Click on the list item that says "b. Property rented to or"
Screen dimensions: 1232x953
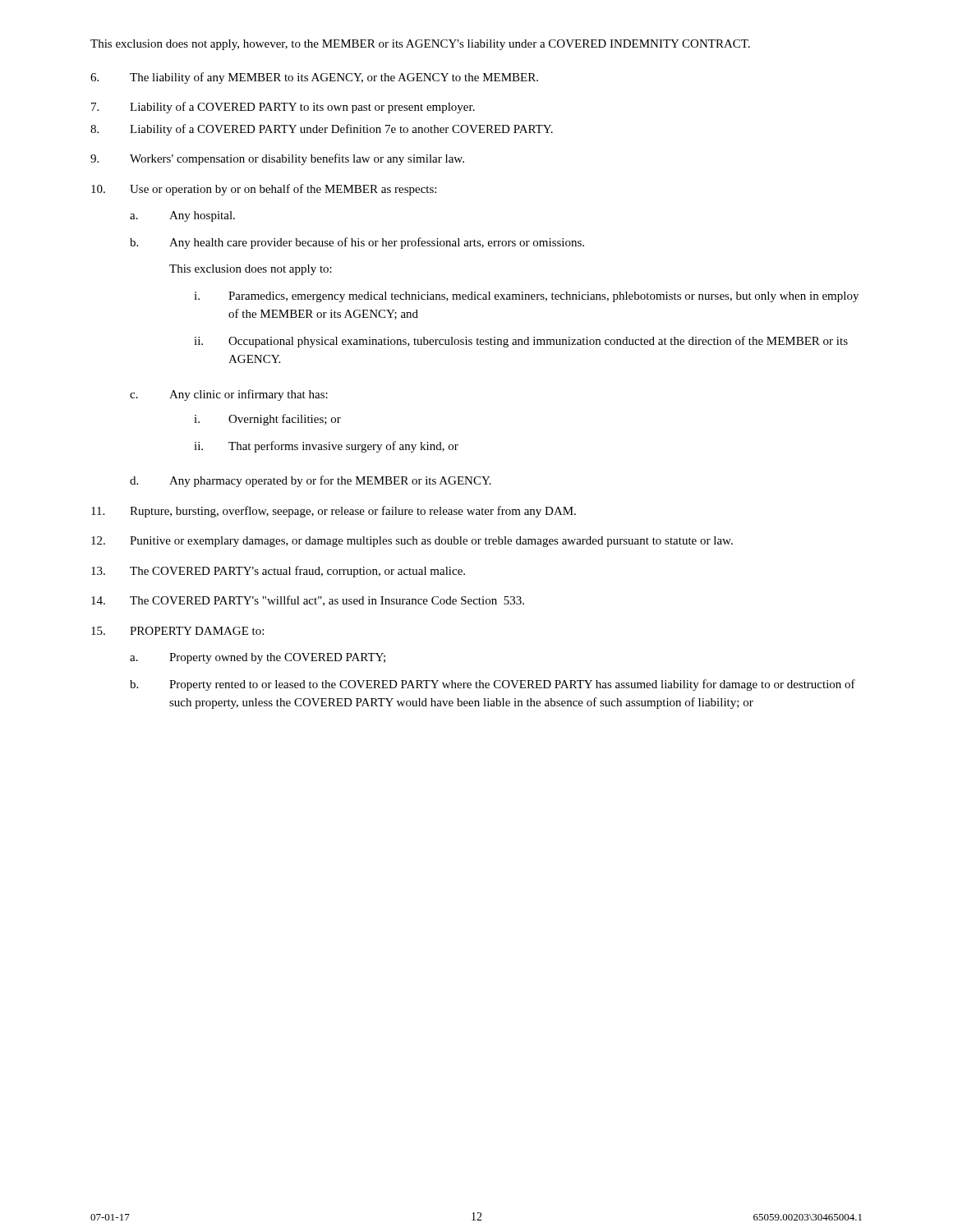pos(496,693)
